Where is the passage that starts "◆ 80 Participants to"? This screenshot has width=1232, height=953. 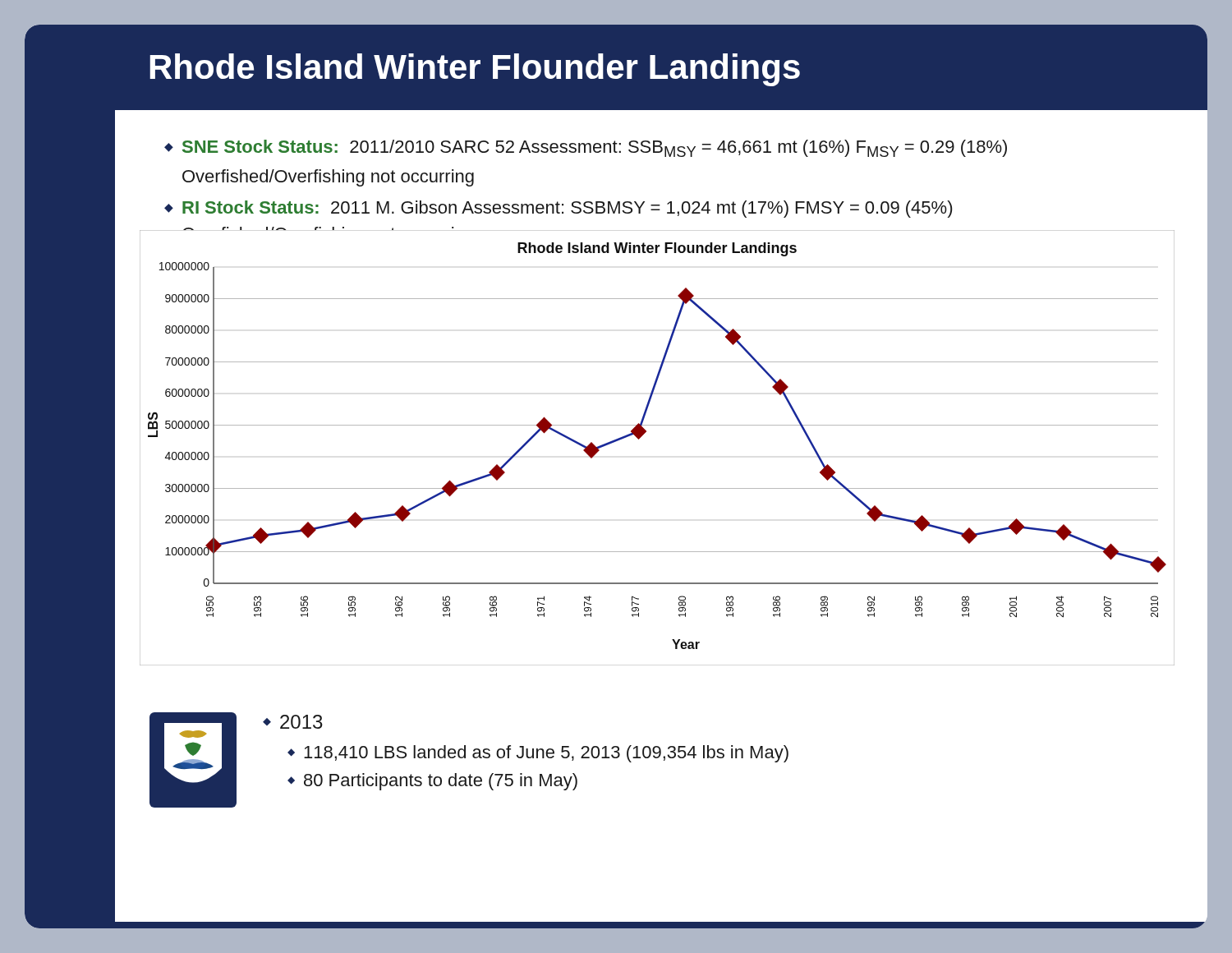coord(433,781)
